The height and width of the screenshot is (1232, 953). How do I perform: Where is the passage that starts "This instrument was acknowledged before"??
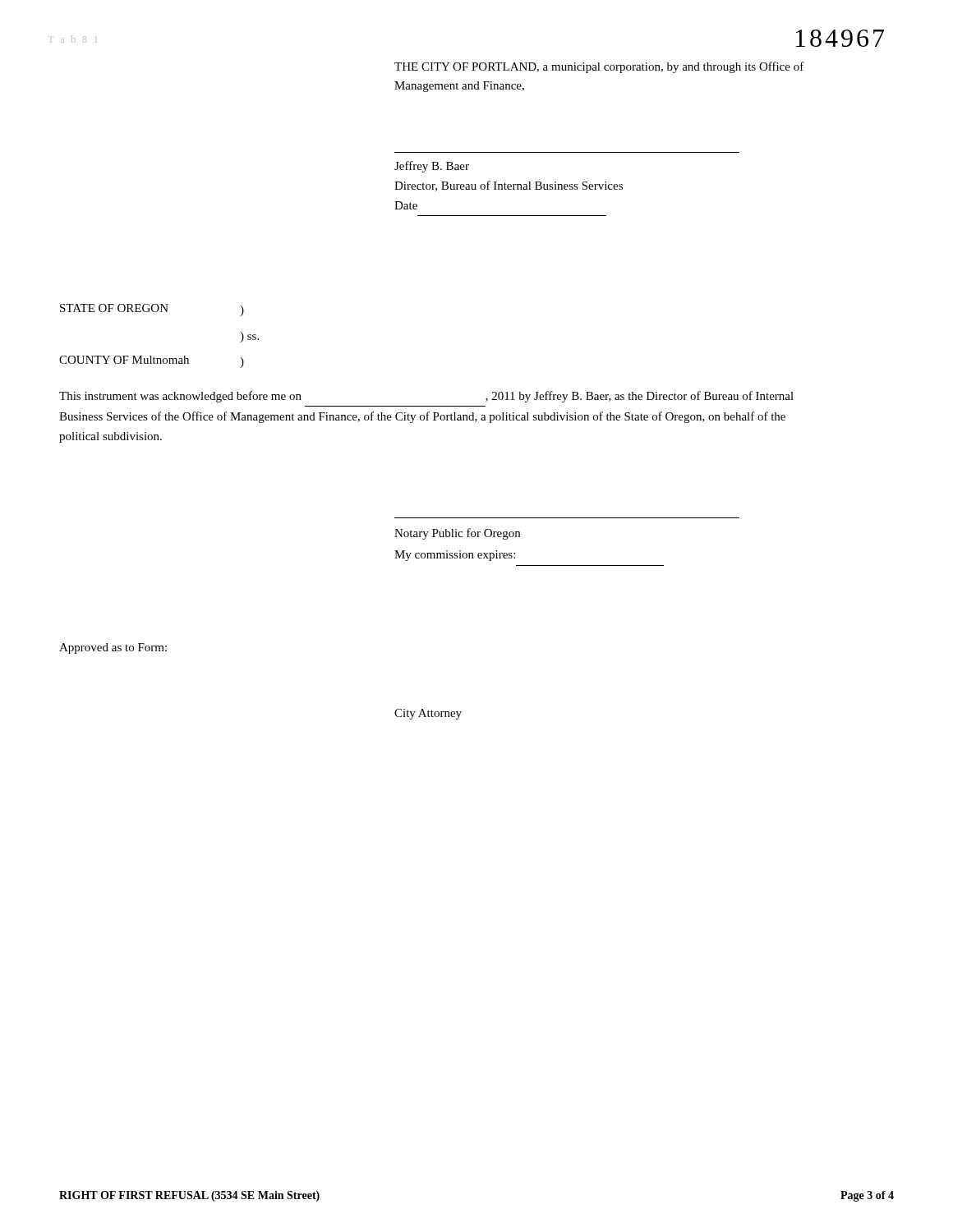pos(426,414)
